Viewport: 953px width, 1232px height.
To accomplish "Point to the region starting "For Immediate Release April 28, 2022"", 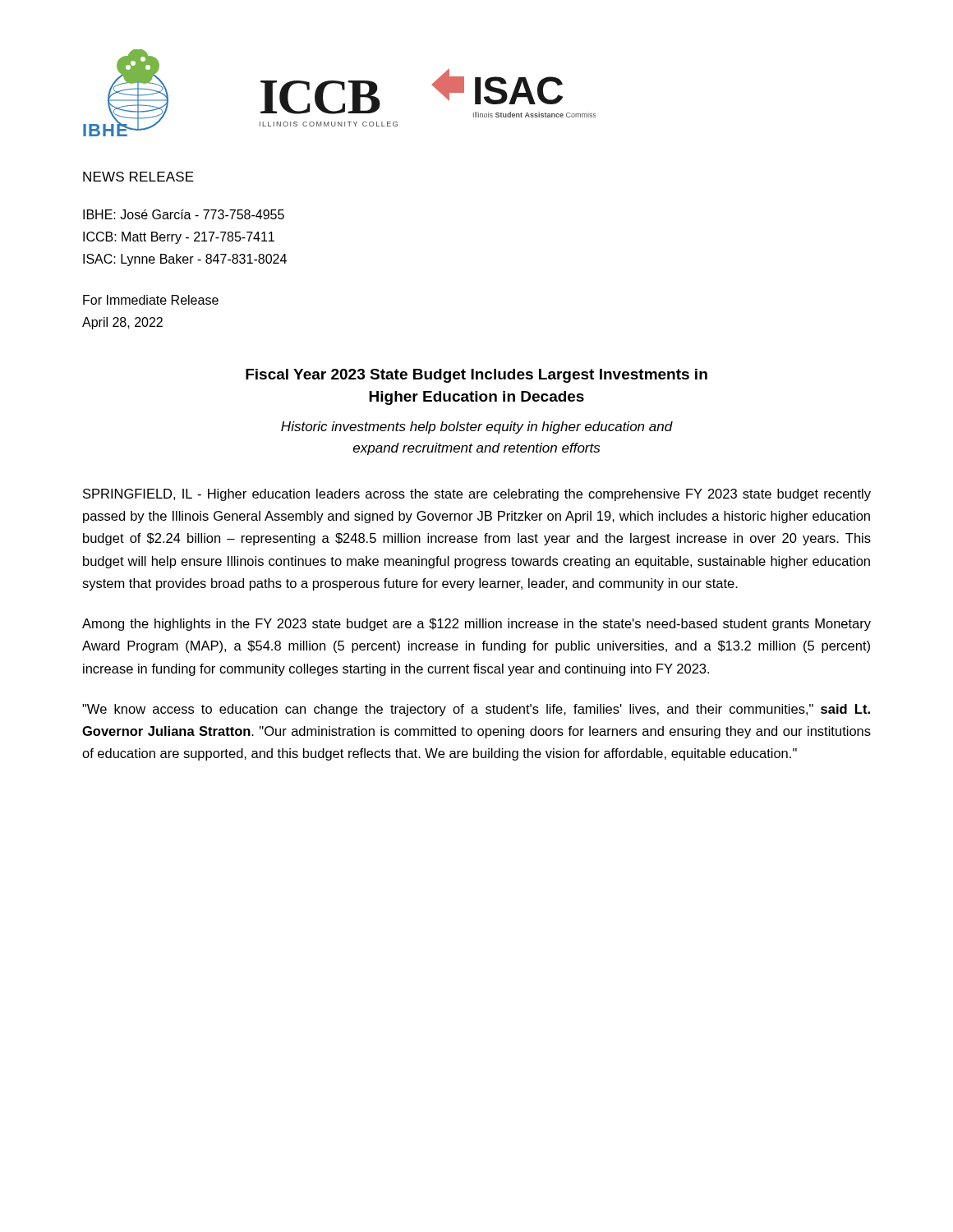I will (x=150, y=311).
